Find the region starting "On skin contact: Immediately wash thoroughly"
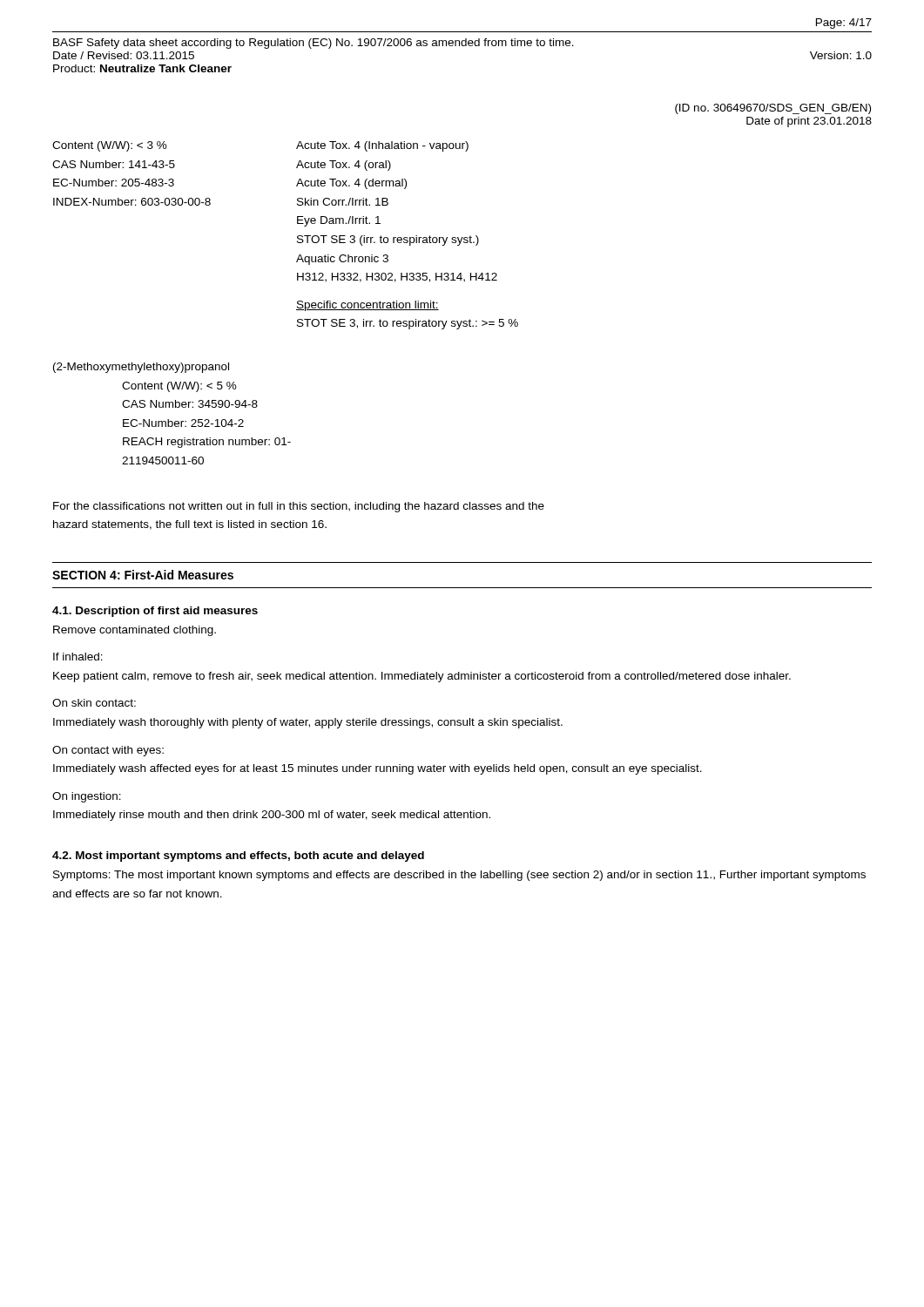The height and width of the screenshot is (1307, 924). pyautogui.click(x=308, y=713)
